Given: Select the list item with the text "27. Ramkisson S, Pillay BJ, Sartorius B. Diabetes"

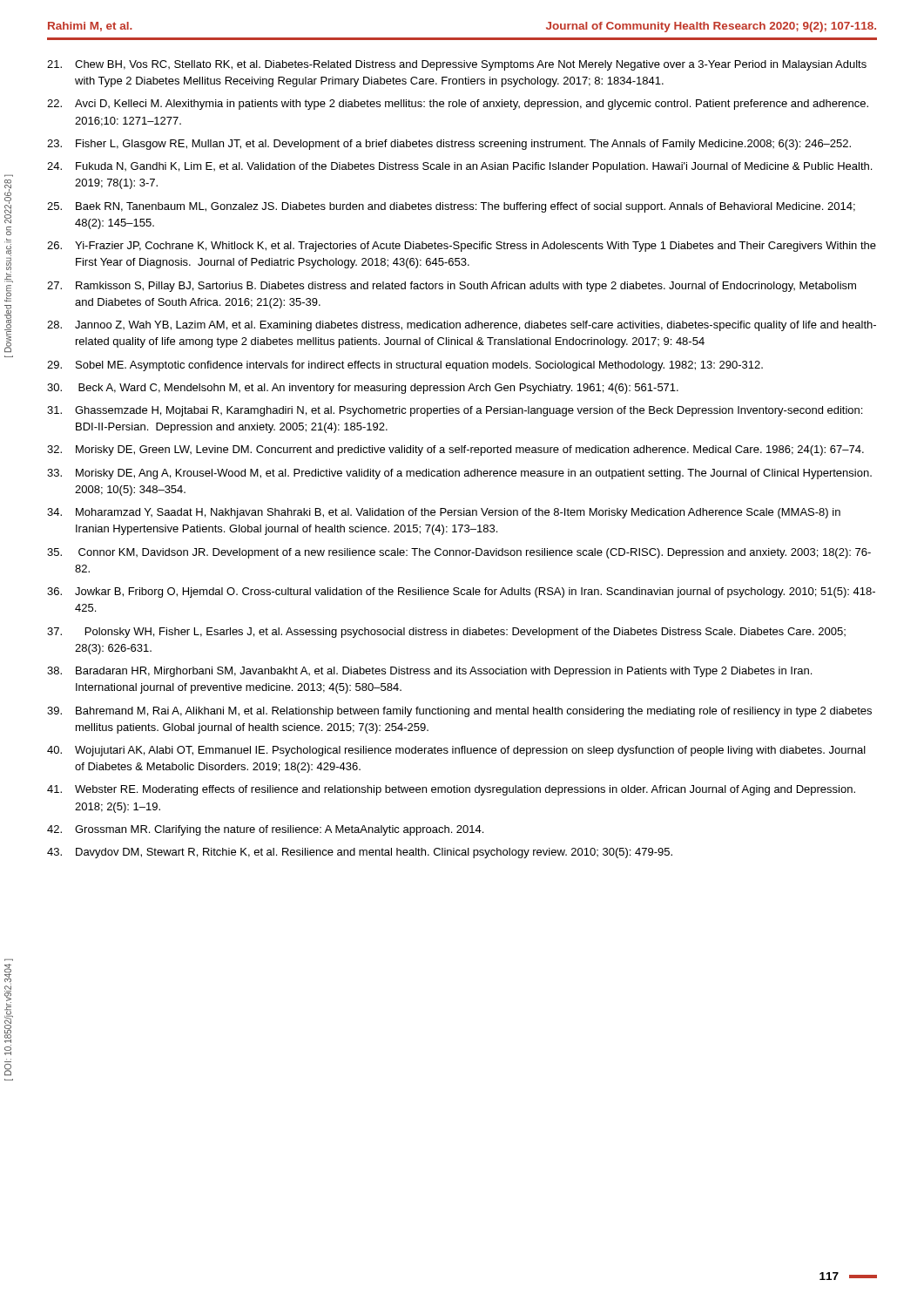Looking at the screenshot, I should 462,293.
